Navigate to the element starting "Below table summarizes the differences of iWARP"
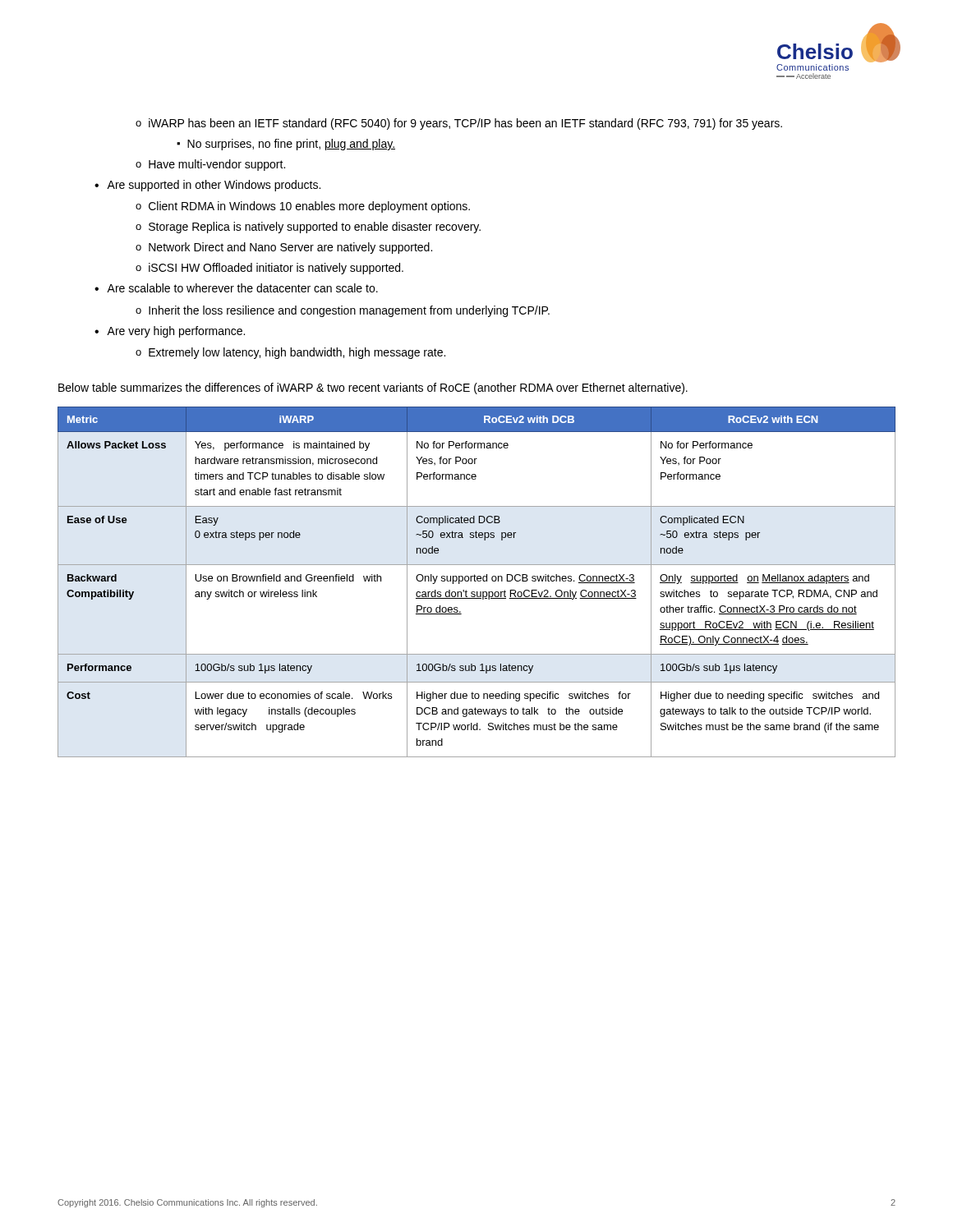The width and height of the screenshot is (953, 1232). (373, 388)
